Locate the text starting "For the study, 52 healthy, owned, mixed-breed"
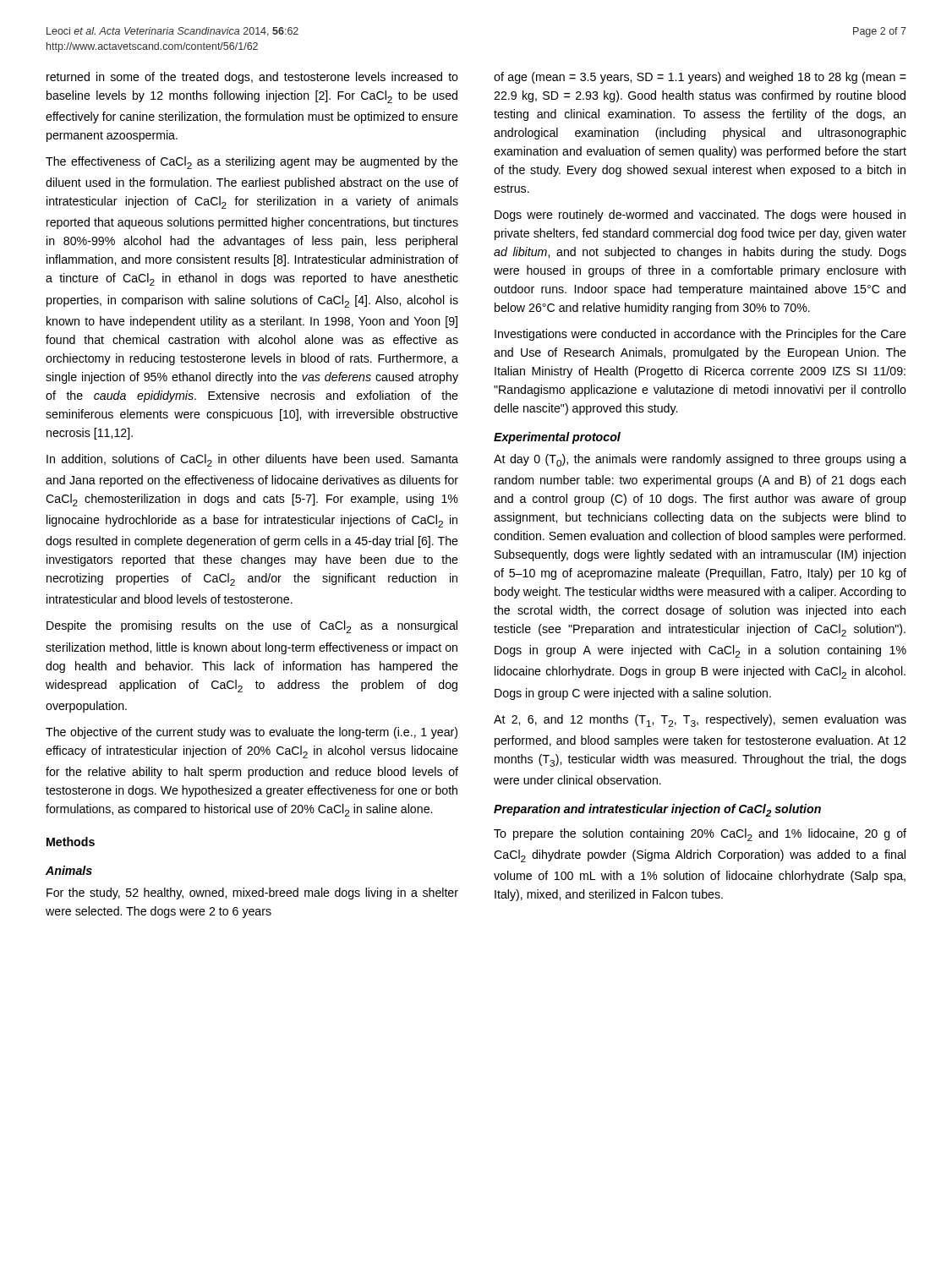The width and height of the screenshot is (952, 1268). coord(252,902)
